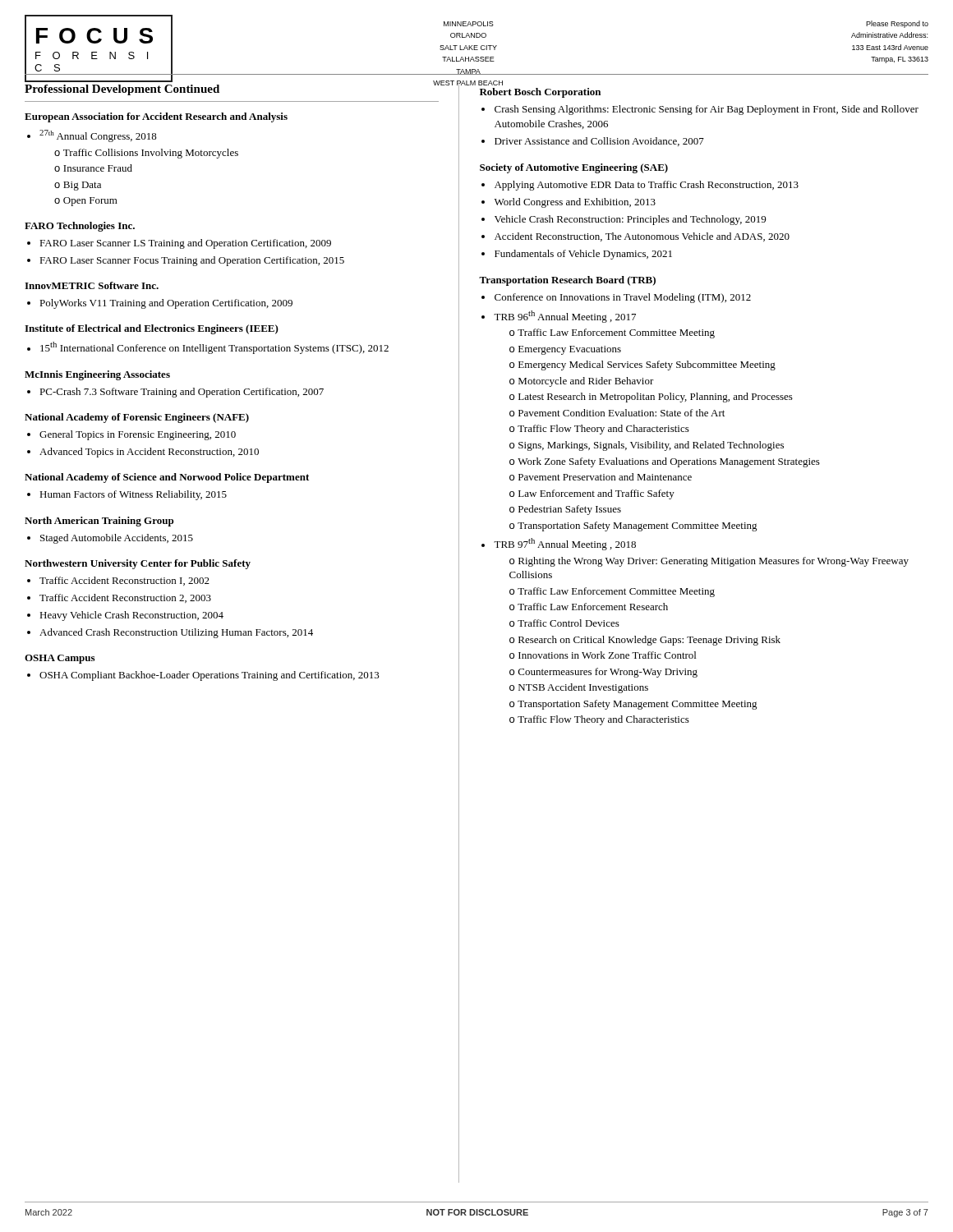Point to the block beginning "15th International Conference on Intelligent"

(214, 347)
